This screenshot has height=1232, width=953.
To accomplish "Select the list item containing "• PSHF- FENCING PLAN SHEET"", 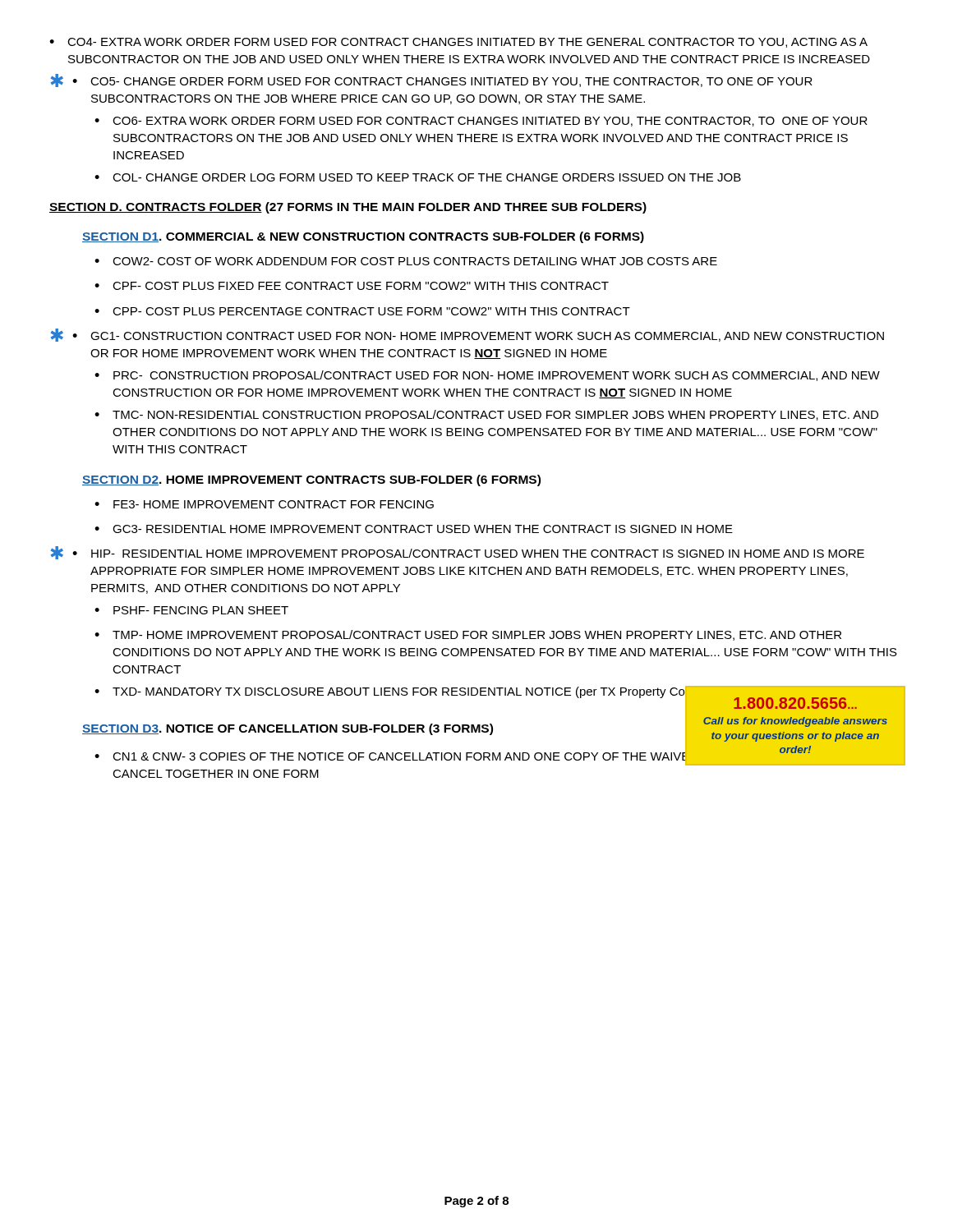I will [191, 610].
